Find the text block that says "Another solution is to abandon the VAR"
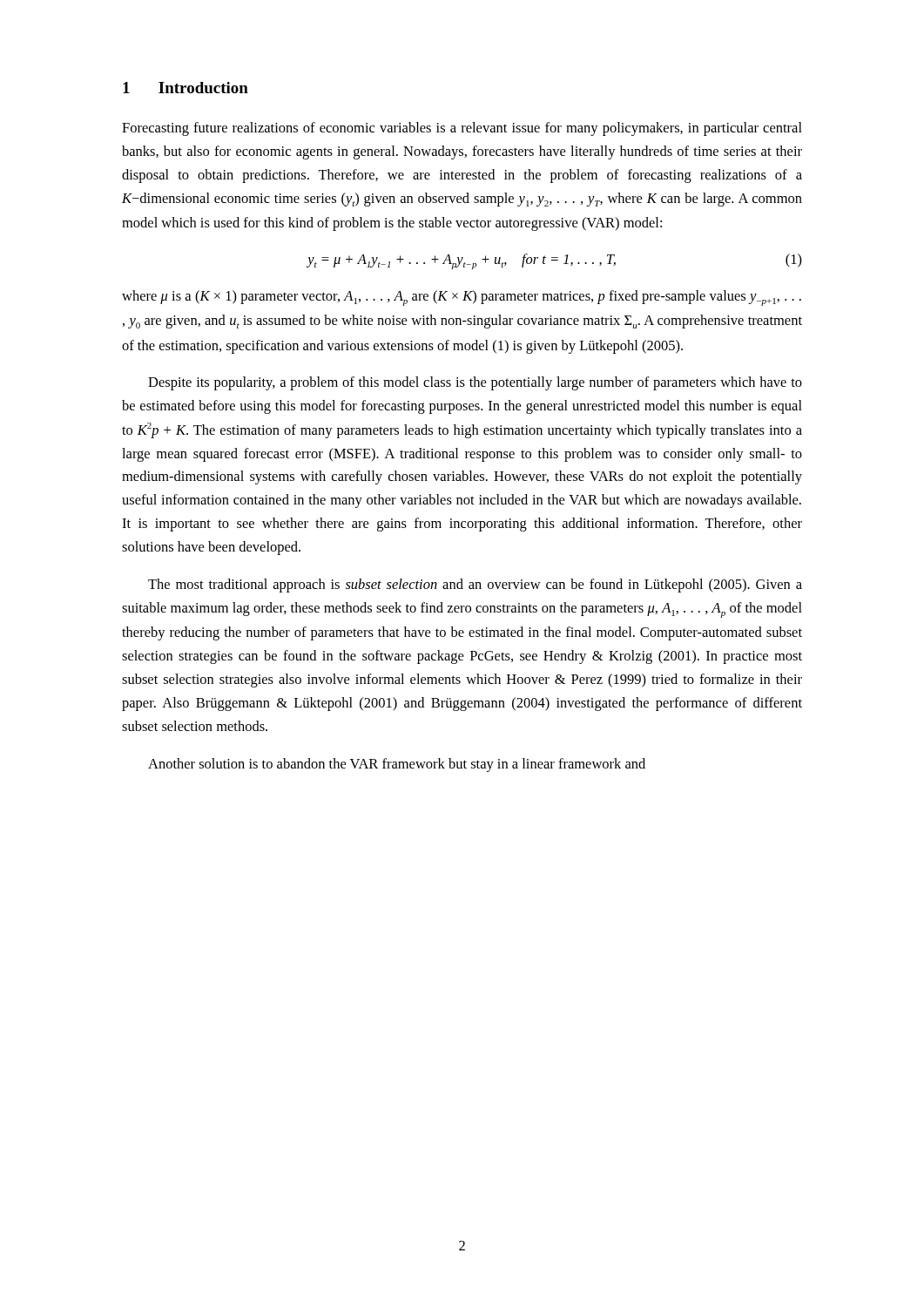 coord(462,764)
